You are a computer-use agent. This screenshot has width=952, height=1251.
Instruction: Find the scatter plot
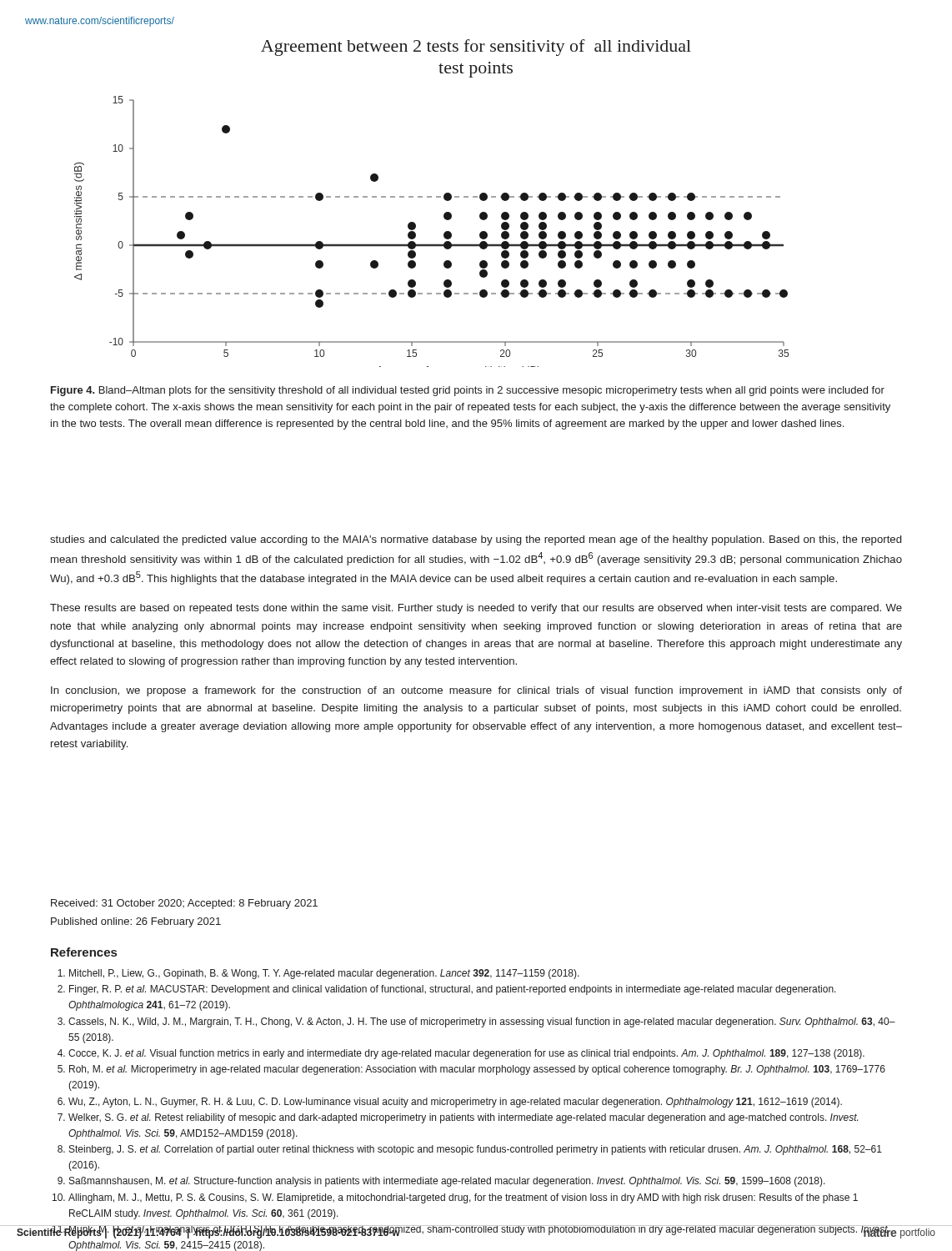point(442,225)
